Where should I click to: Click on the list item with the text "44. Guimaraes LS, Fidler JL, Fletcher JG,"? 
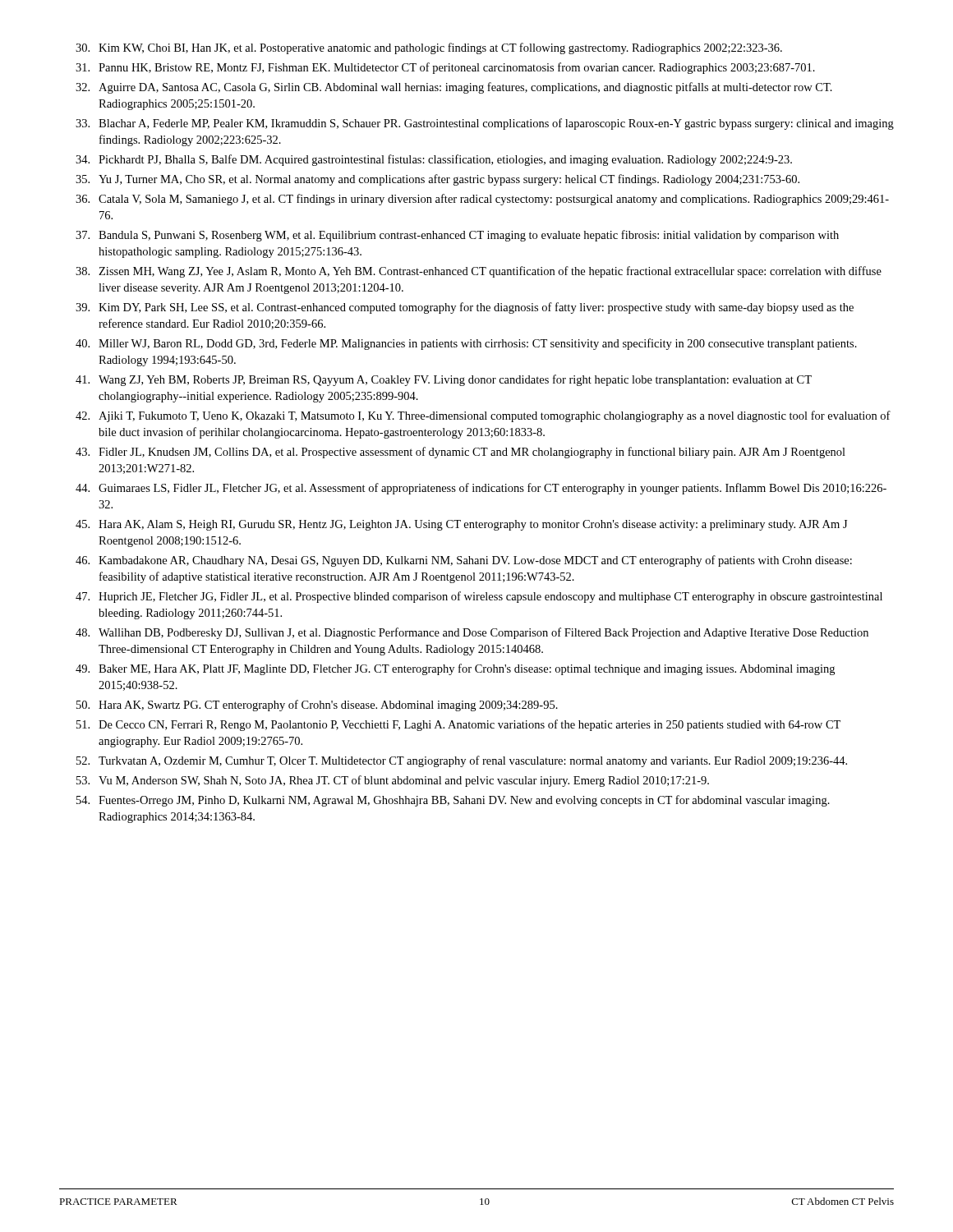476,496
